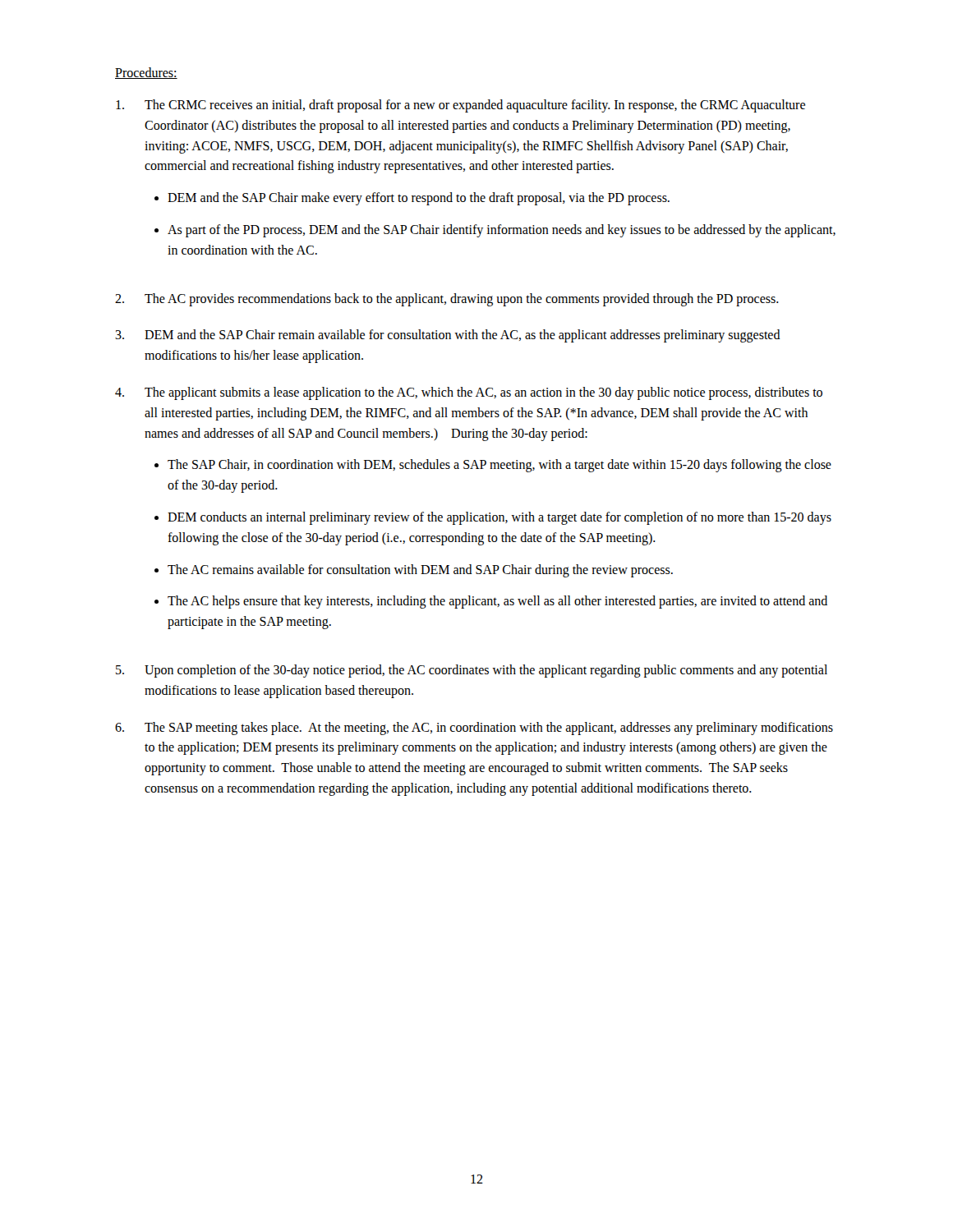Locate the list item with the text "The SAP meeting takes place. At the meeting,"
Screen dimensions: 1232x953
point(491,758)
